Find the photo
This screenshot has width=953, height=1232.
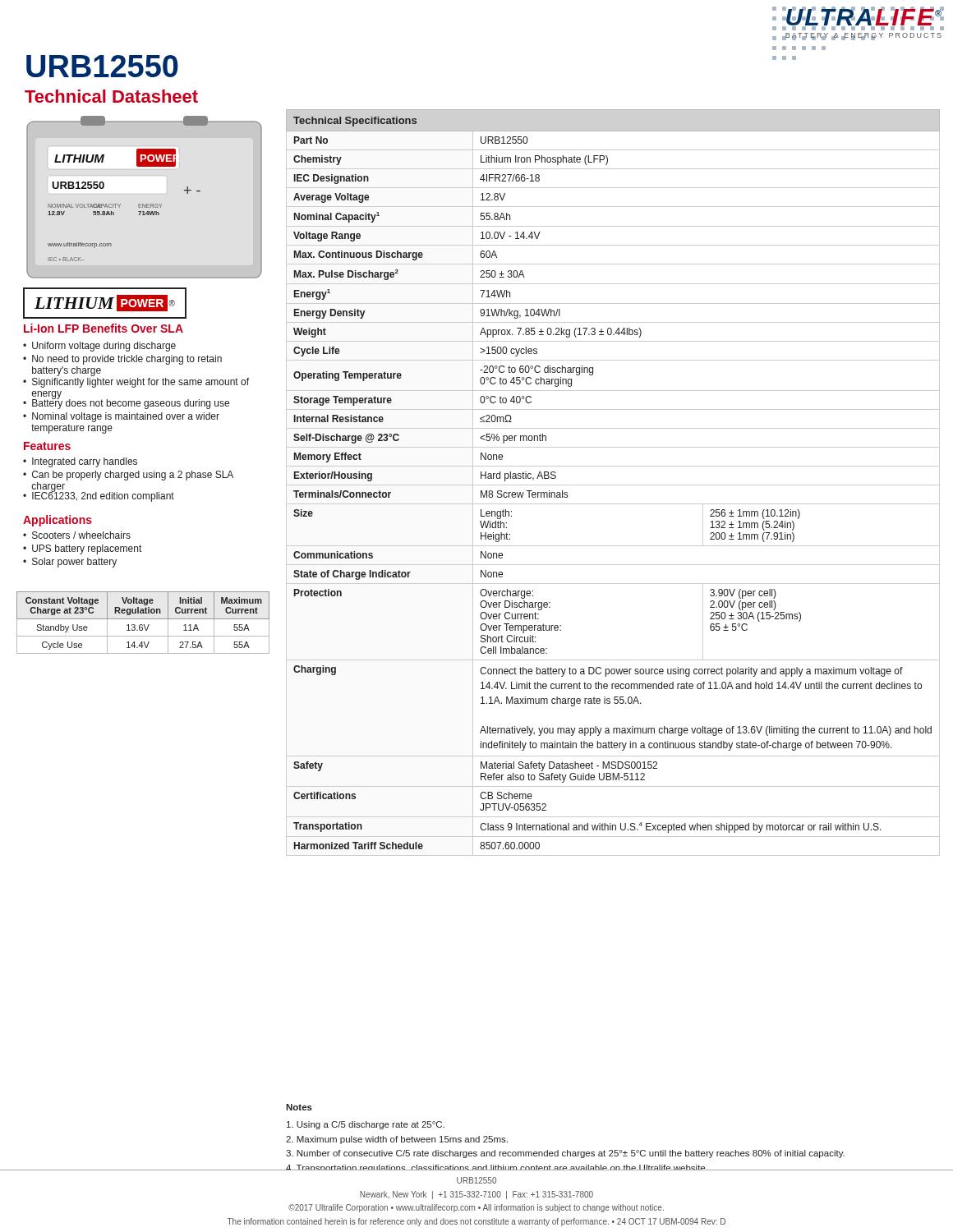click(x=144, y=198)
